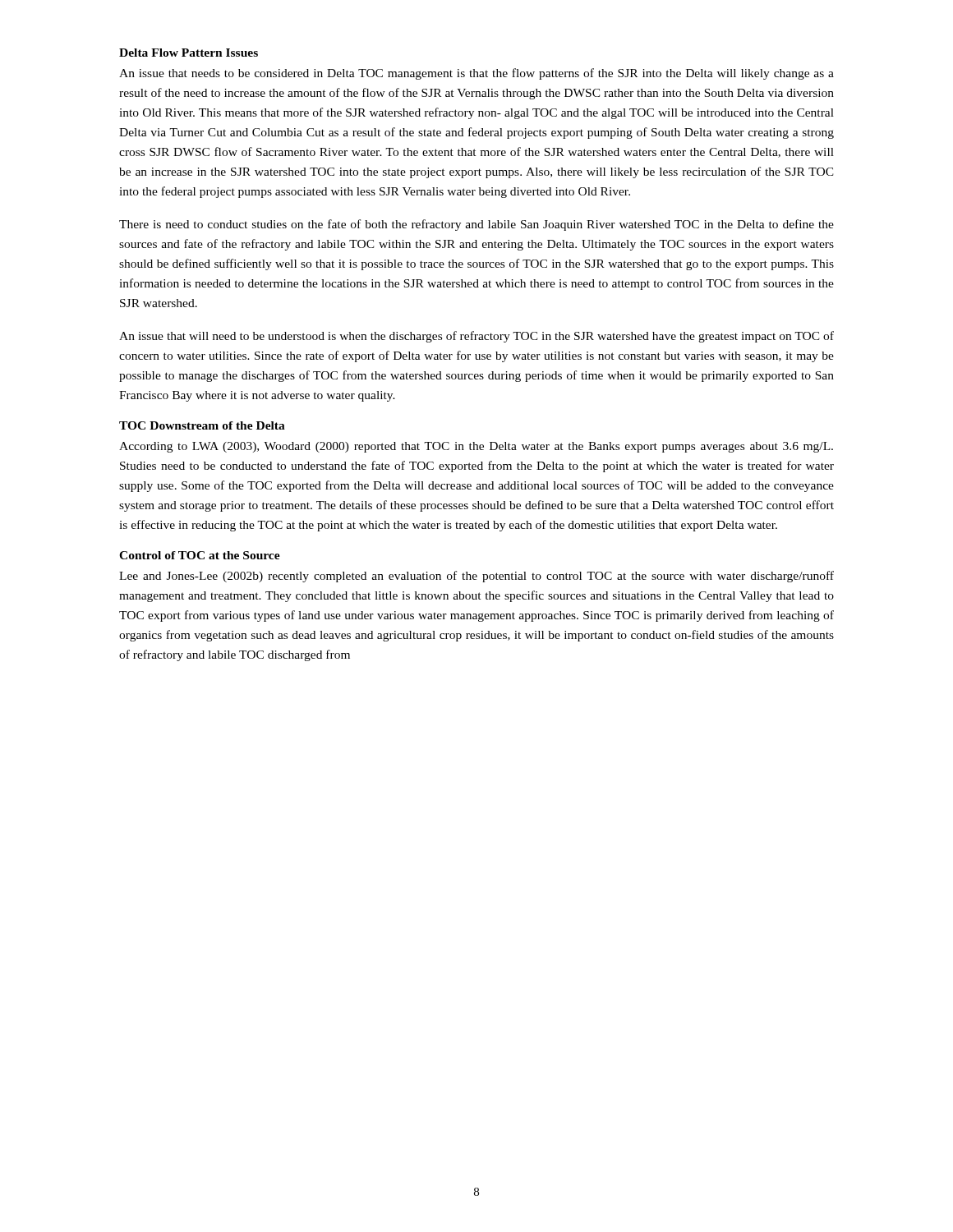The width and height of the screenshot is (953, 1232).
Task: Where is the passage that starts "According to LWA (2003), Woodard (2000) reported"?
Action: 476,485
